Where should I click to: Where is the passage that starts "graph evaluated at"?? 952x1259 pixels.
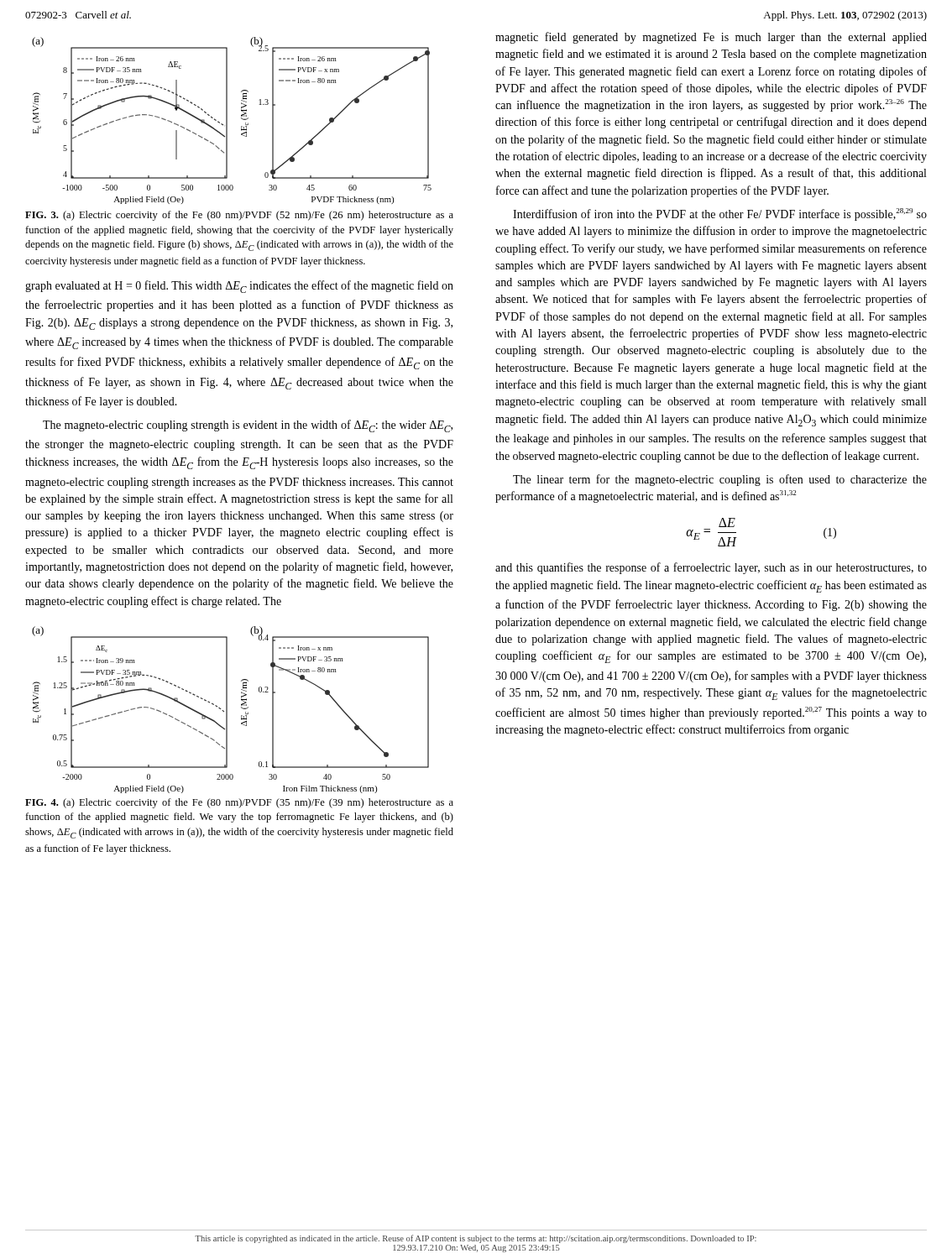pos(239,444)
